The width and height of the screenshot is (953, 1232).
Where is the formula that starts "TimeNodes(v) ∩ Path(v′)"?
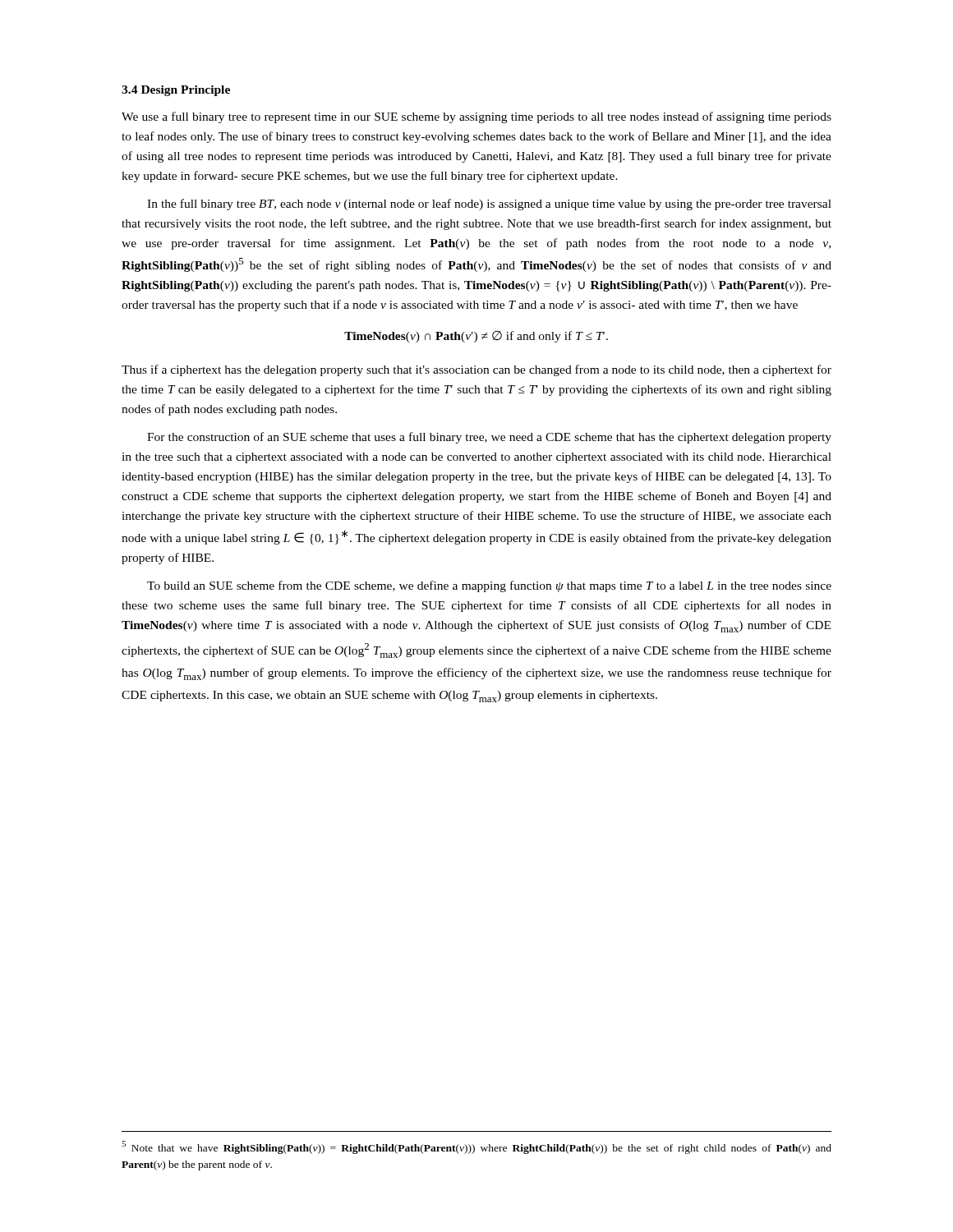click(x=476, y=336)
